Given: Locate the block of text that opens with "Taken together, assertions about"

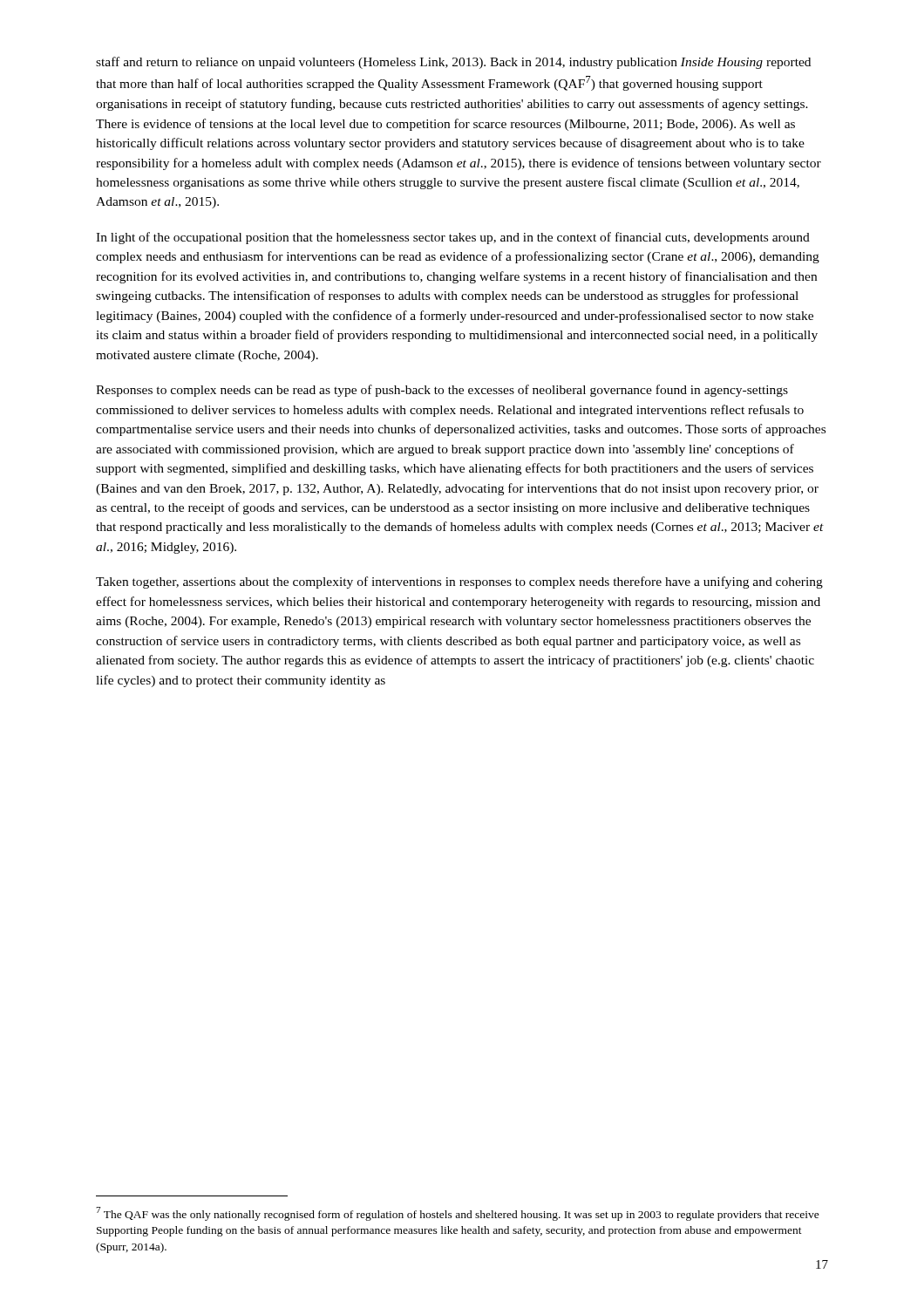Looking at the screenshot, I should 459,631.
